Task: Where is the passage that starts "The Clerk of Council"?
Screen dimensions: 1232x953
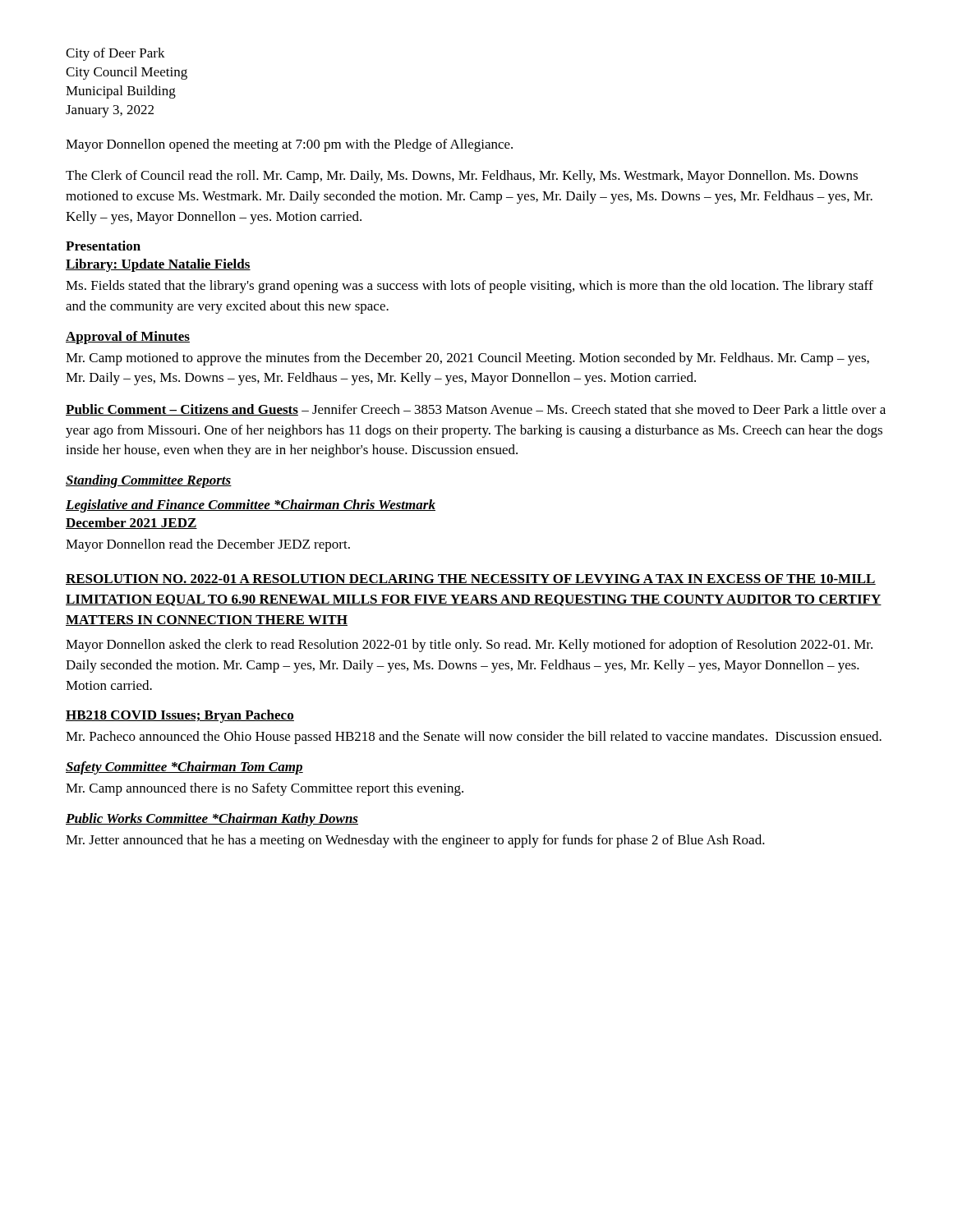Action: (x=469, y=196)
